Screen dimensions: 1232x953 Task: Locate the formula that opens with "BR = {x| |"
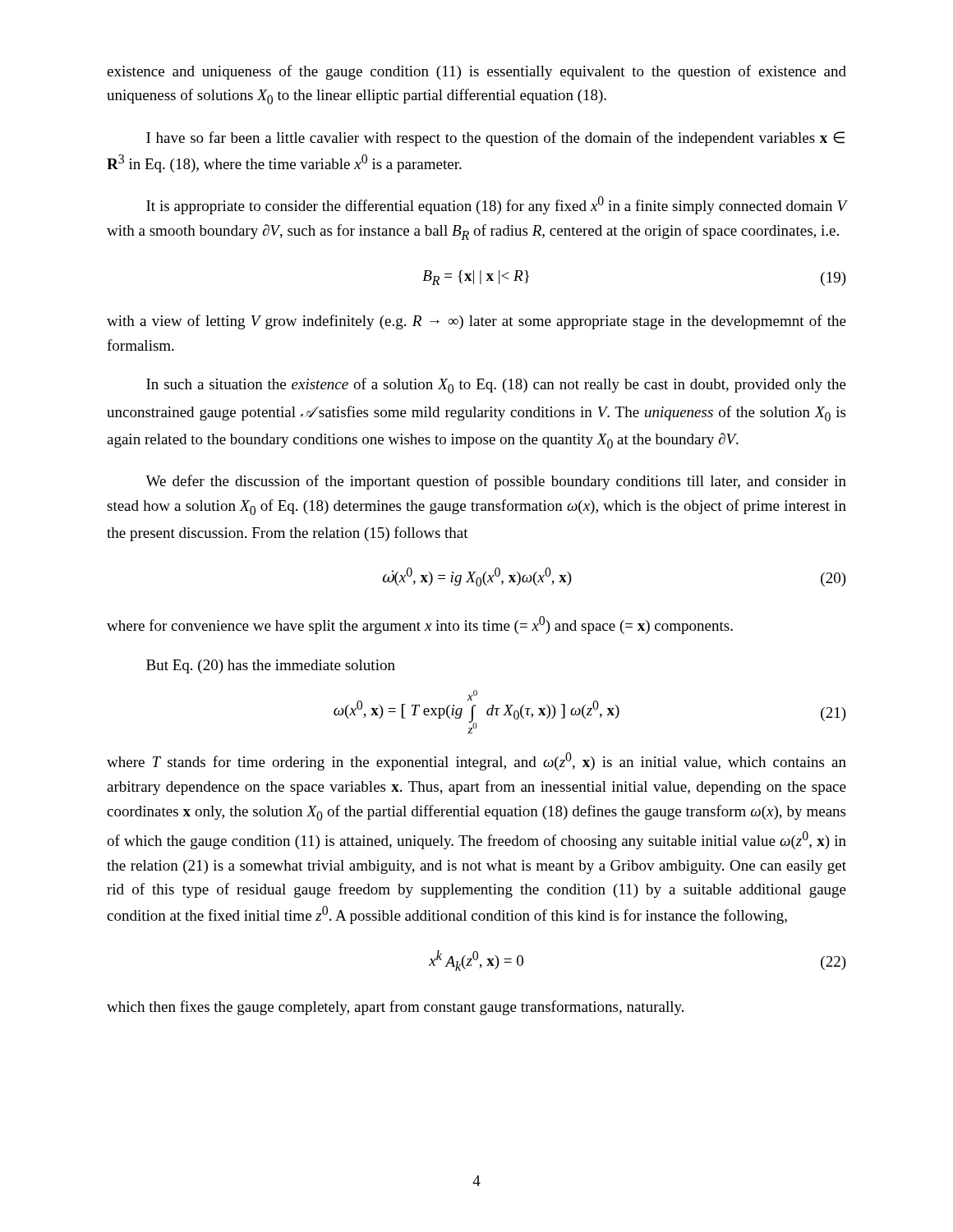(x=476, y=277)
